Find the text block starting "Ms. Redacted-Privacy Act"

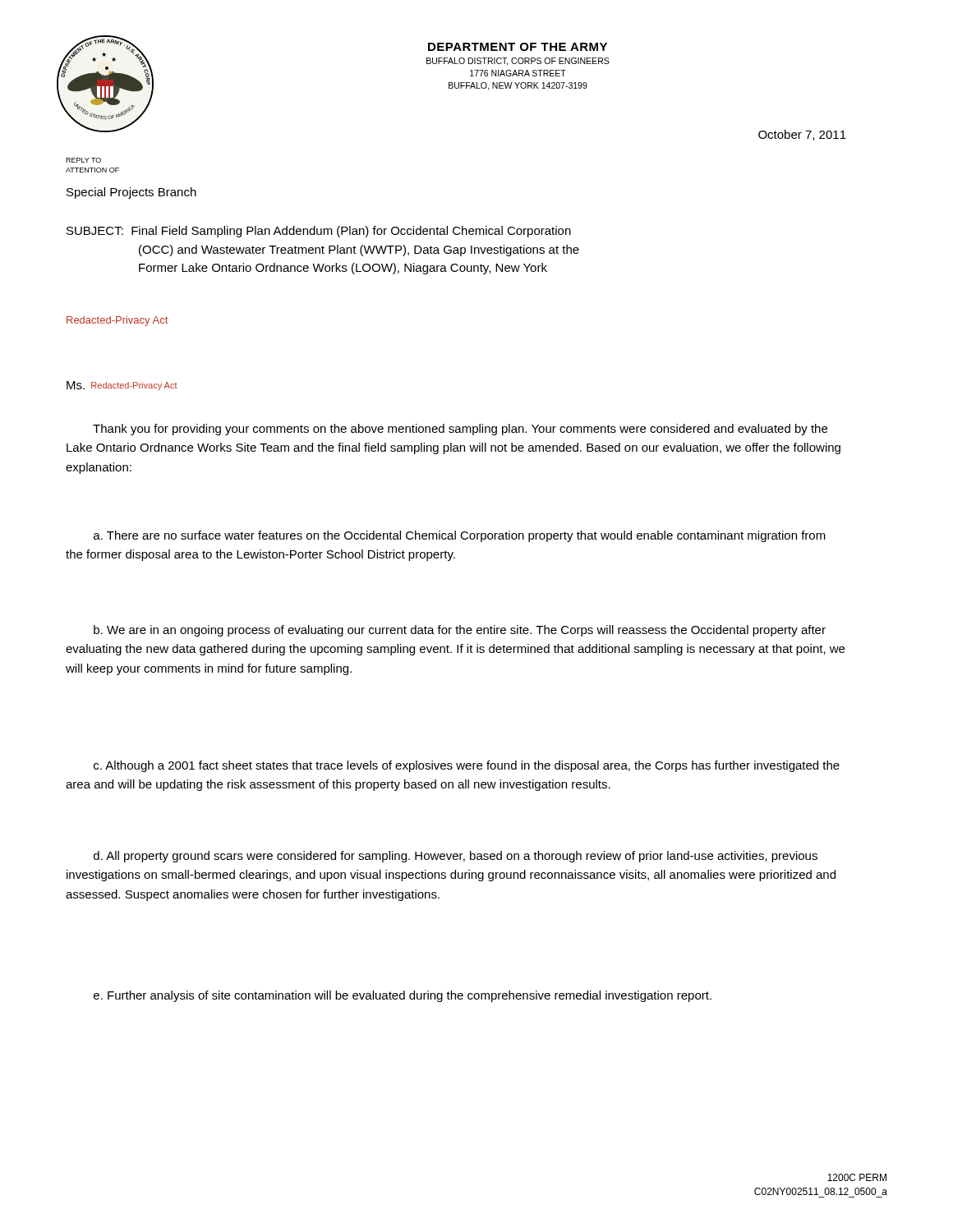[x=121, y=385]
